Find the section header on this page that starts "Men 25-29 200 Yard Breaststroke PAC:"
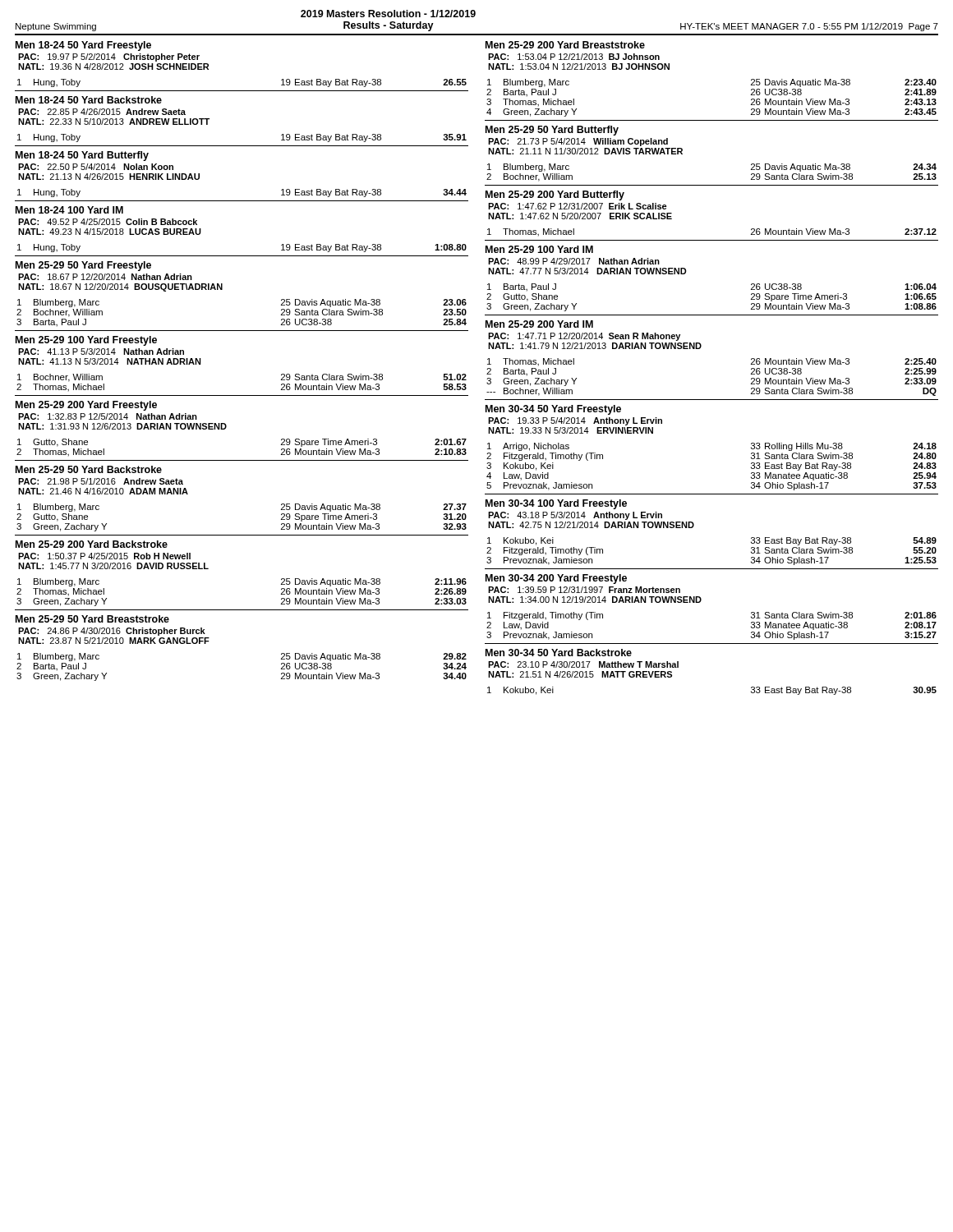The height and width of the screenshot is (1232, 953). pyautogui.click(x=565, y=45)
